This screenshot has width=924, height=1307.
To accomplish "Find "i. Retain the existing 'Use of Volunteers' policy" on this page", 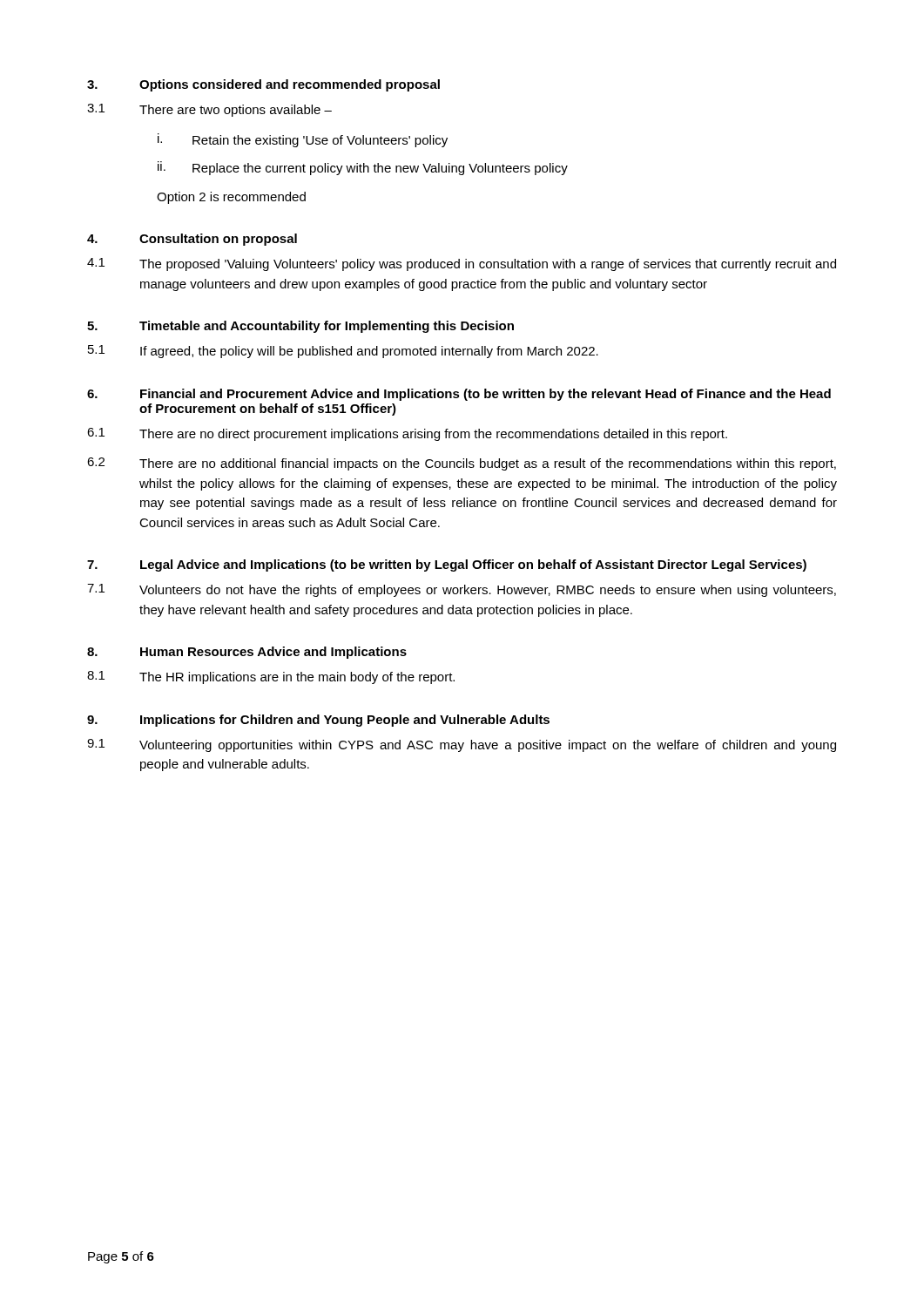I will pos(303,140).
